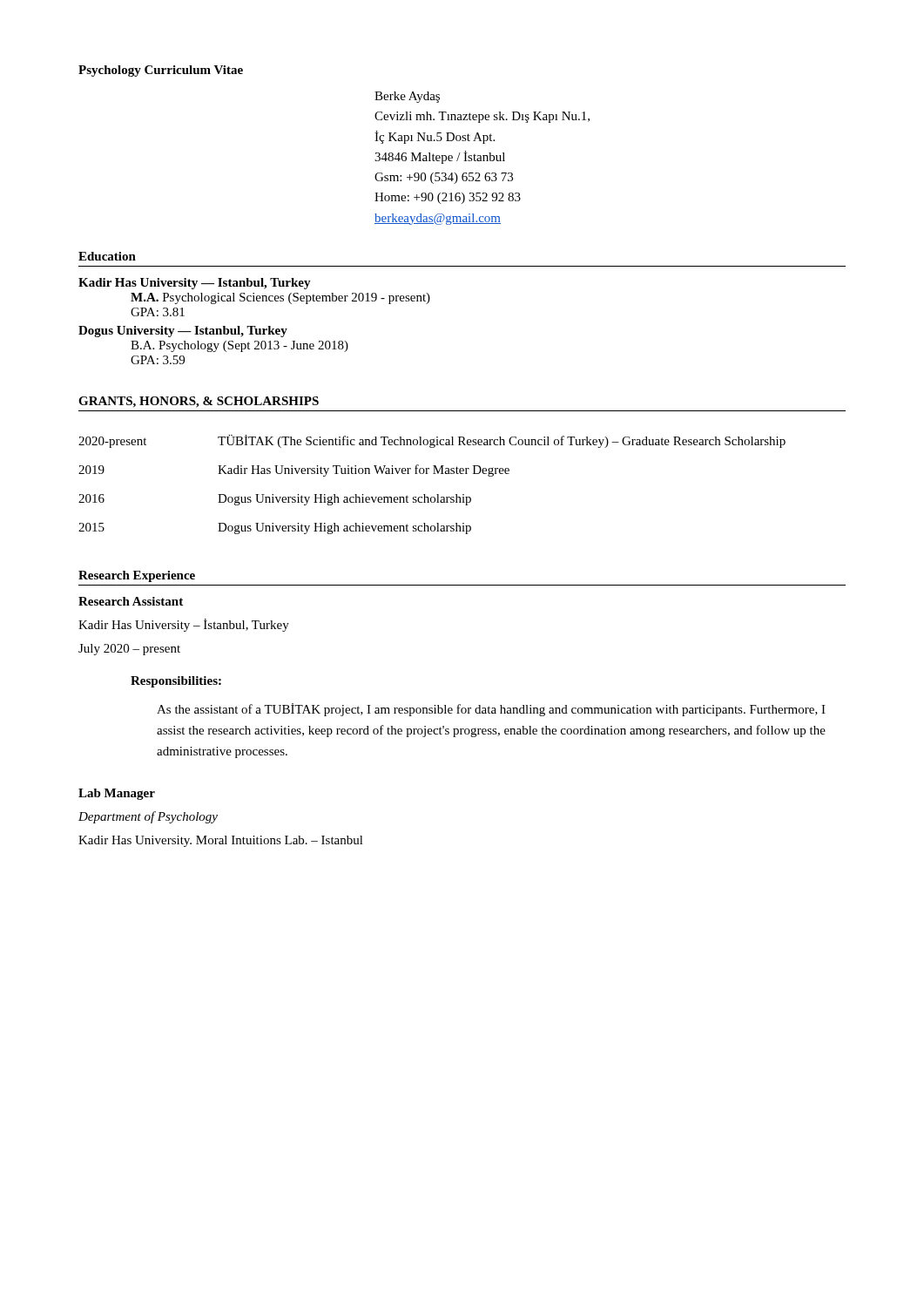Viewport: 924px width, 1307px height.
Task: Find the block on this page that starts "Kadir Has University. Moral Intuitions"
Action: (x=221, y=840)
